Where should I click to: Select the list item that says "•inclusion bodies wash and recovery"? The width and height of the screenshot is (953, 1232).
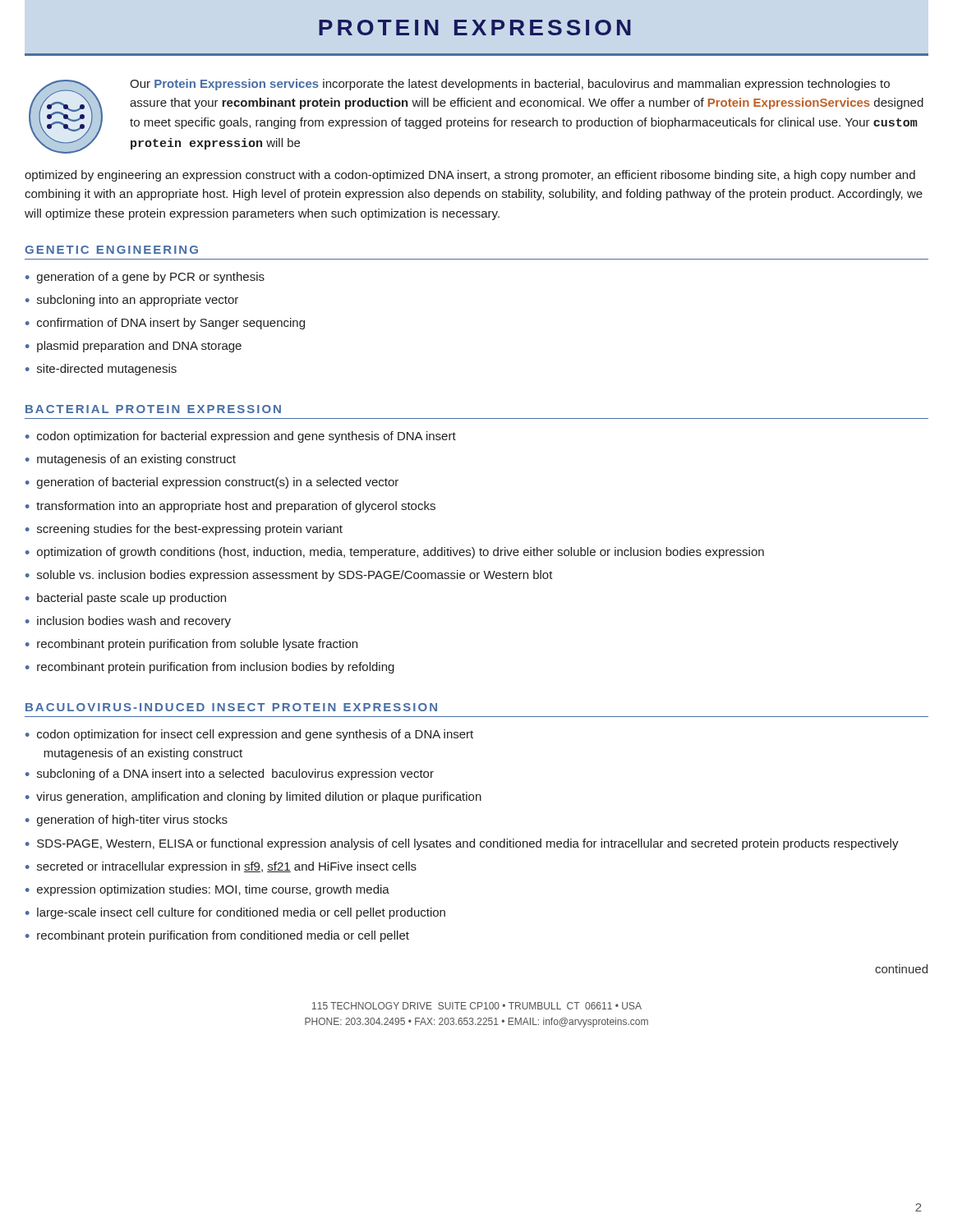click(x=128, y=622)
